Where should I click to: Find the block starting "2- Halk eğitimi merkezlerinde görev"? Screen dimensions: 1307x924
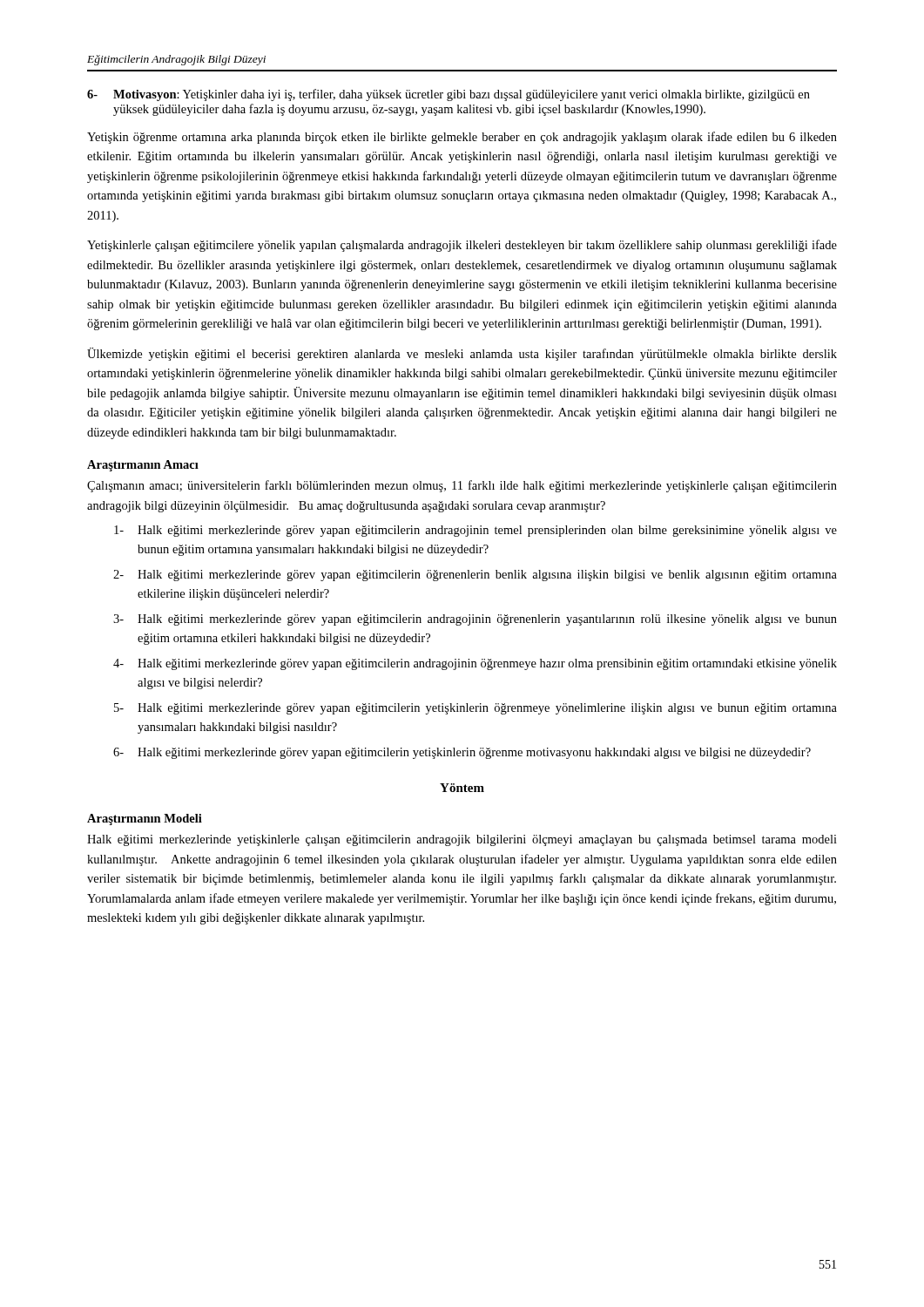tap(475, 584)
